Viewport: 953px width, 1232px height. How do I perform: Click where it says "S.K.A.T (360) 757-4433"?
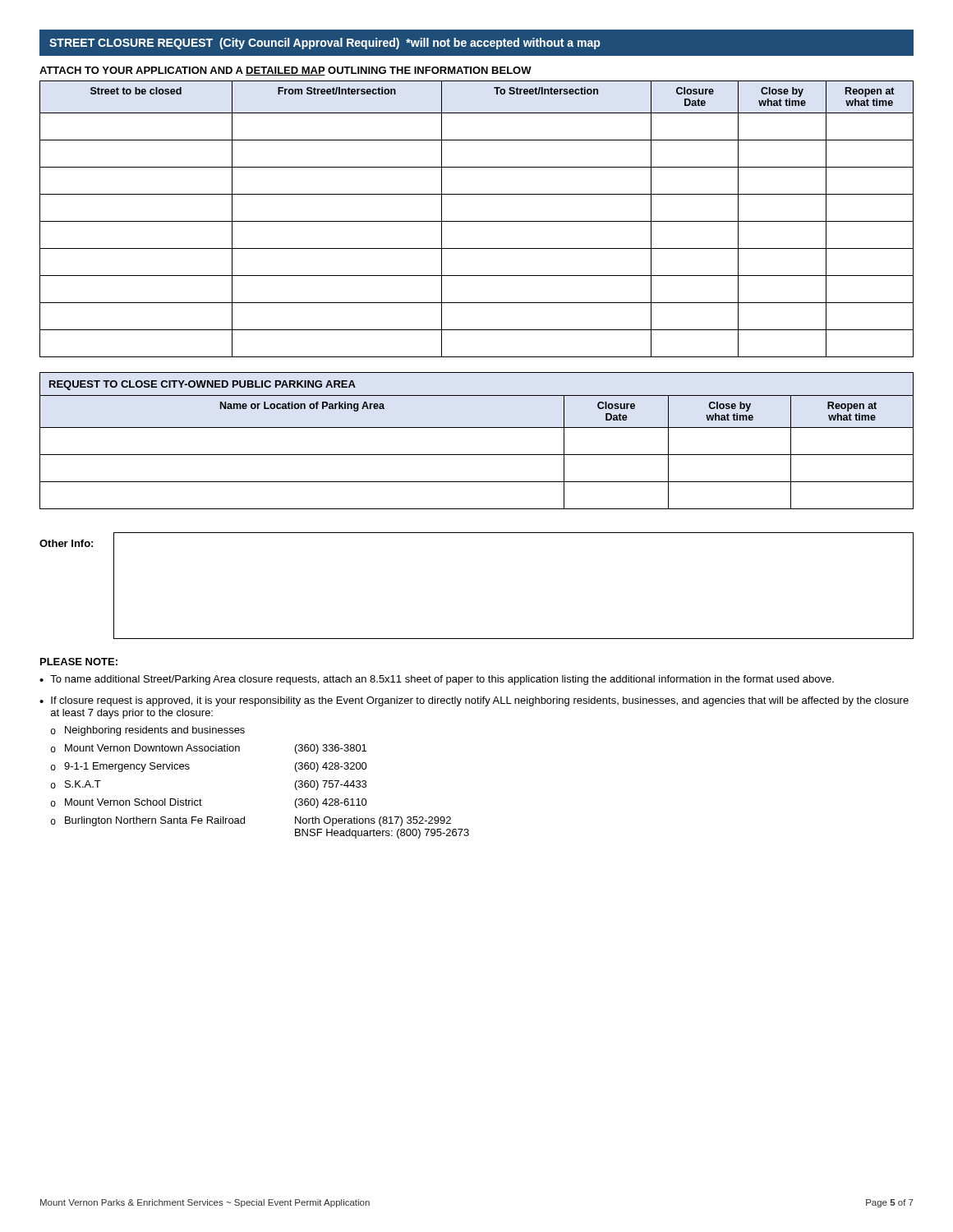pos(87,785)
